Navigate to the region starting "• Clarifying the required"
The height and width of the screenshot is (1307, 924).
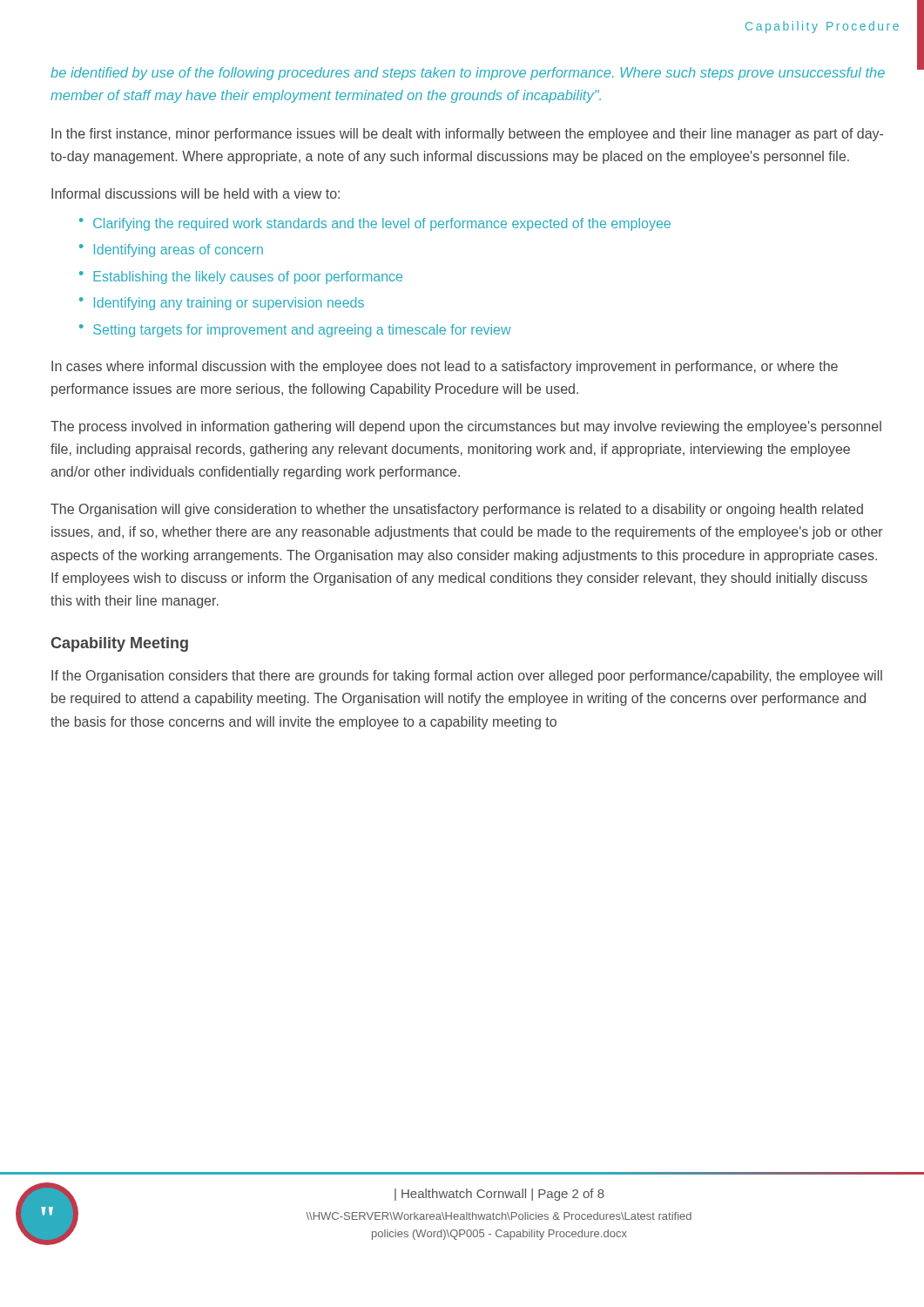click(x=375, y=224)
